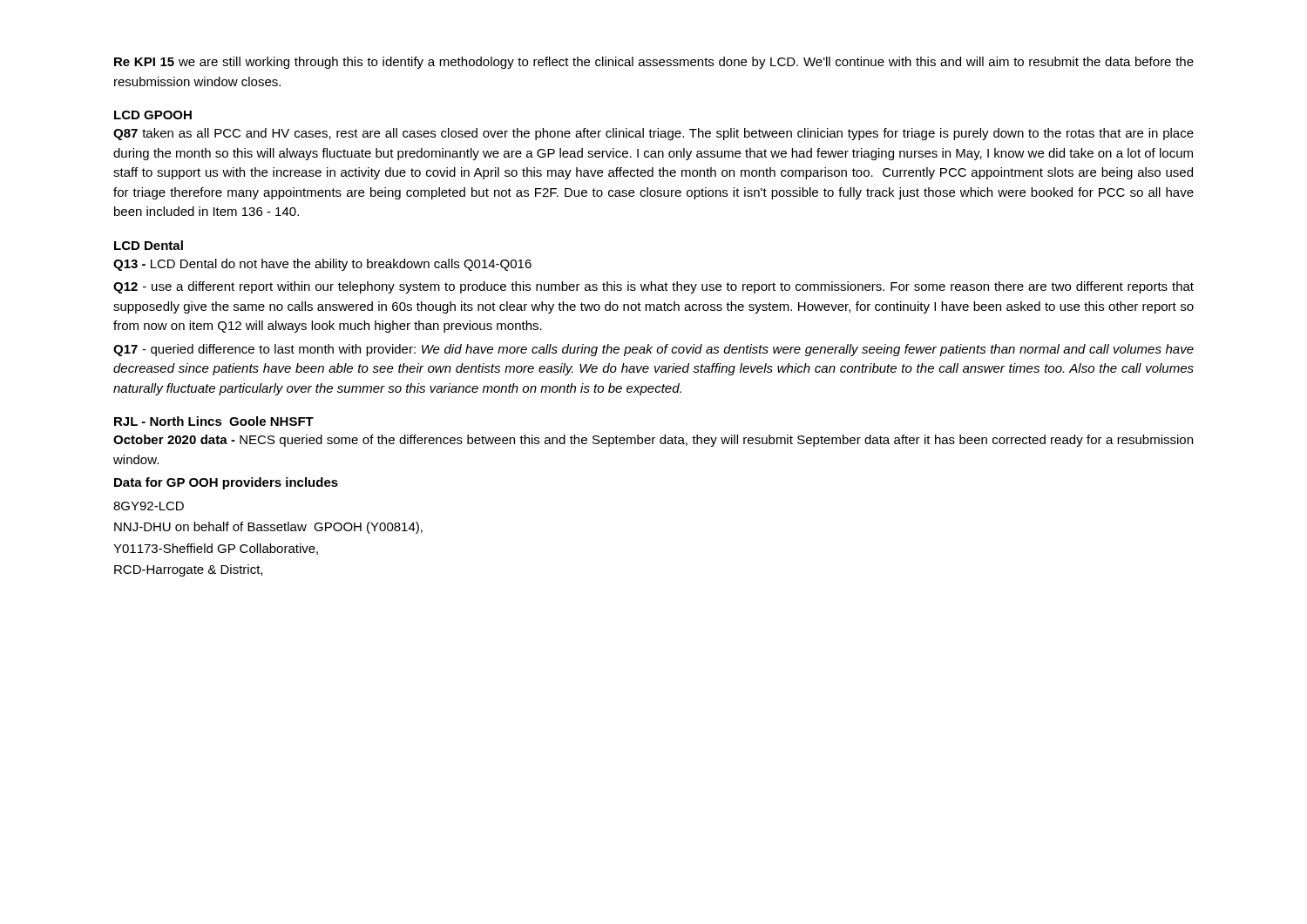This screenshot has width=1307, height=924.
Task: Find the section header containing "LCD GPOOH"
Action: (x=153, y=115)
